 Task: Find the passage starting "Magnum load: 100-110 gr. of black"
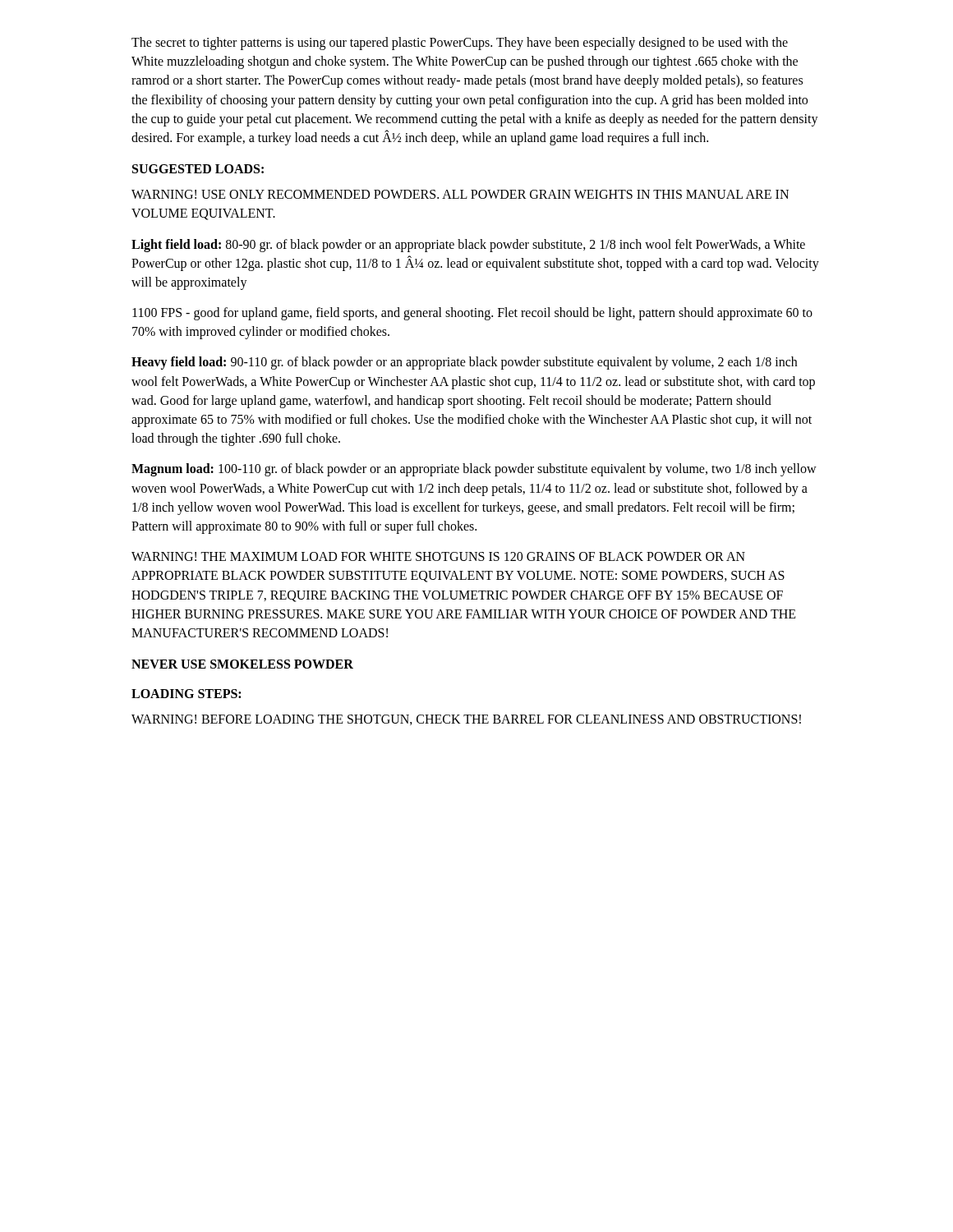point(474,497)
